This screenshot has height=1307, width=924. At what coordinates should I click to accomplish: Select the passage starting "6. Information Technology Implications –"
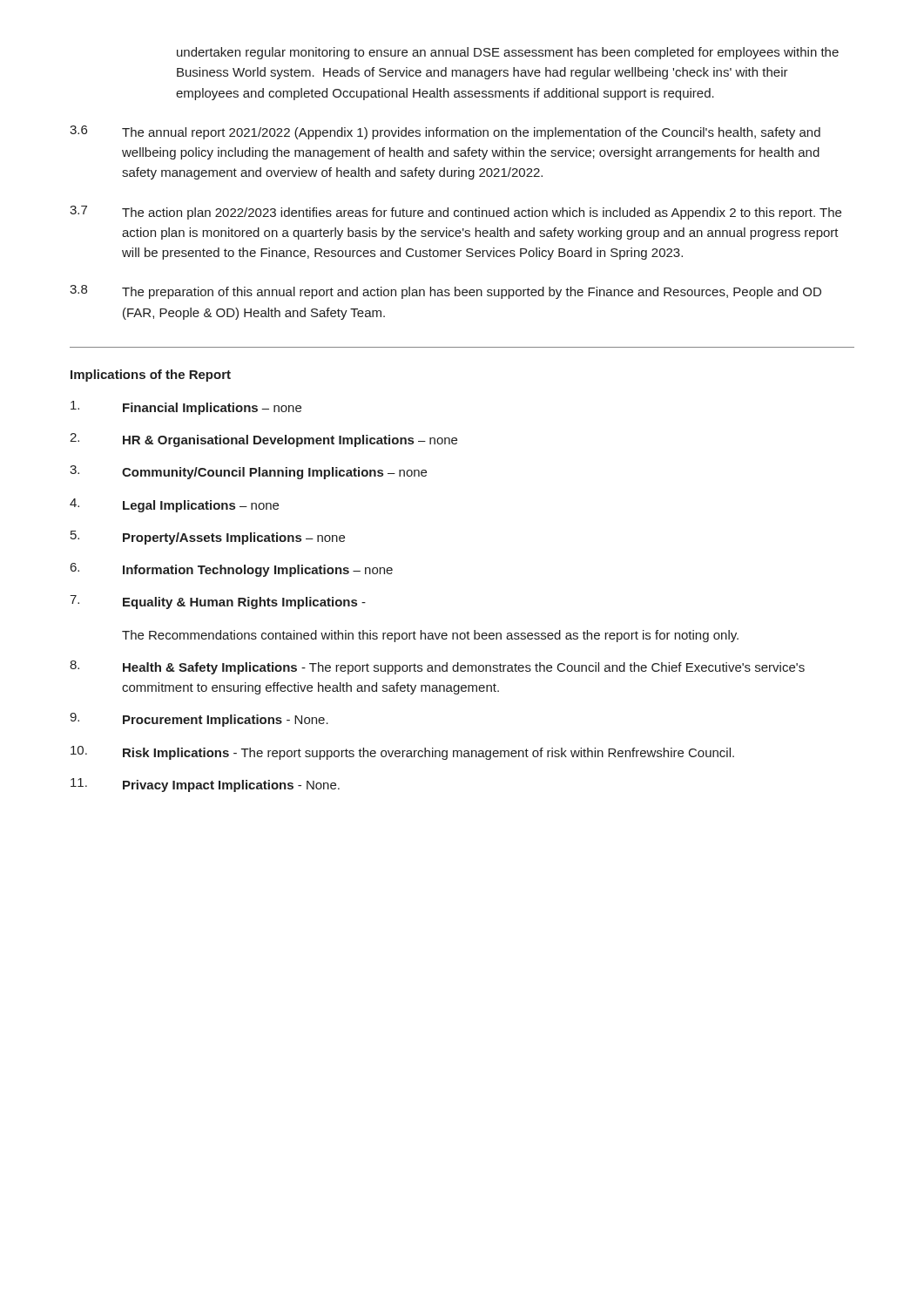[232, 570]
